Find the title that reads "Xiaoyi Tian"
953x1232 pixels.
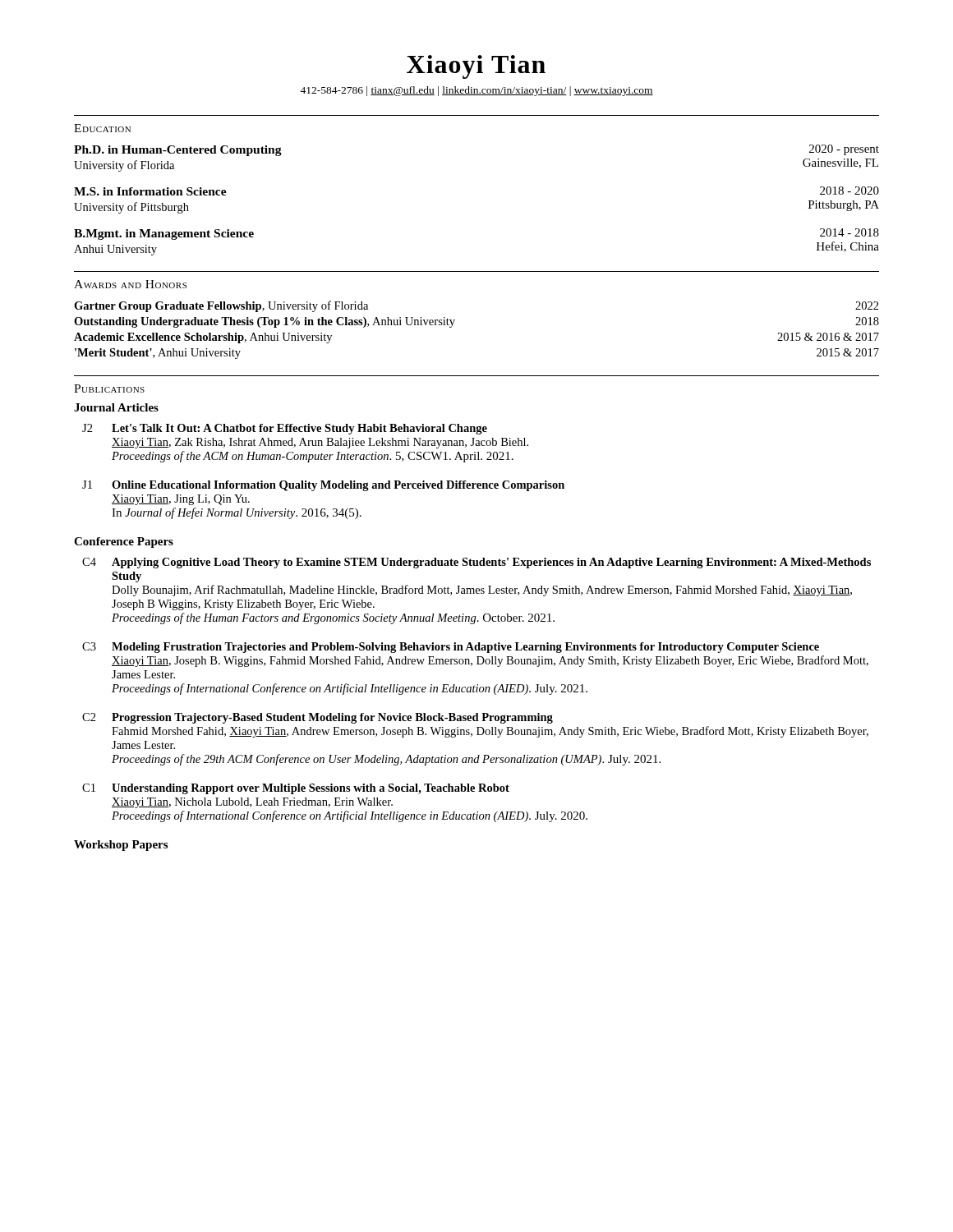click(476, 64)
